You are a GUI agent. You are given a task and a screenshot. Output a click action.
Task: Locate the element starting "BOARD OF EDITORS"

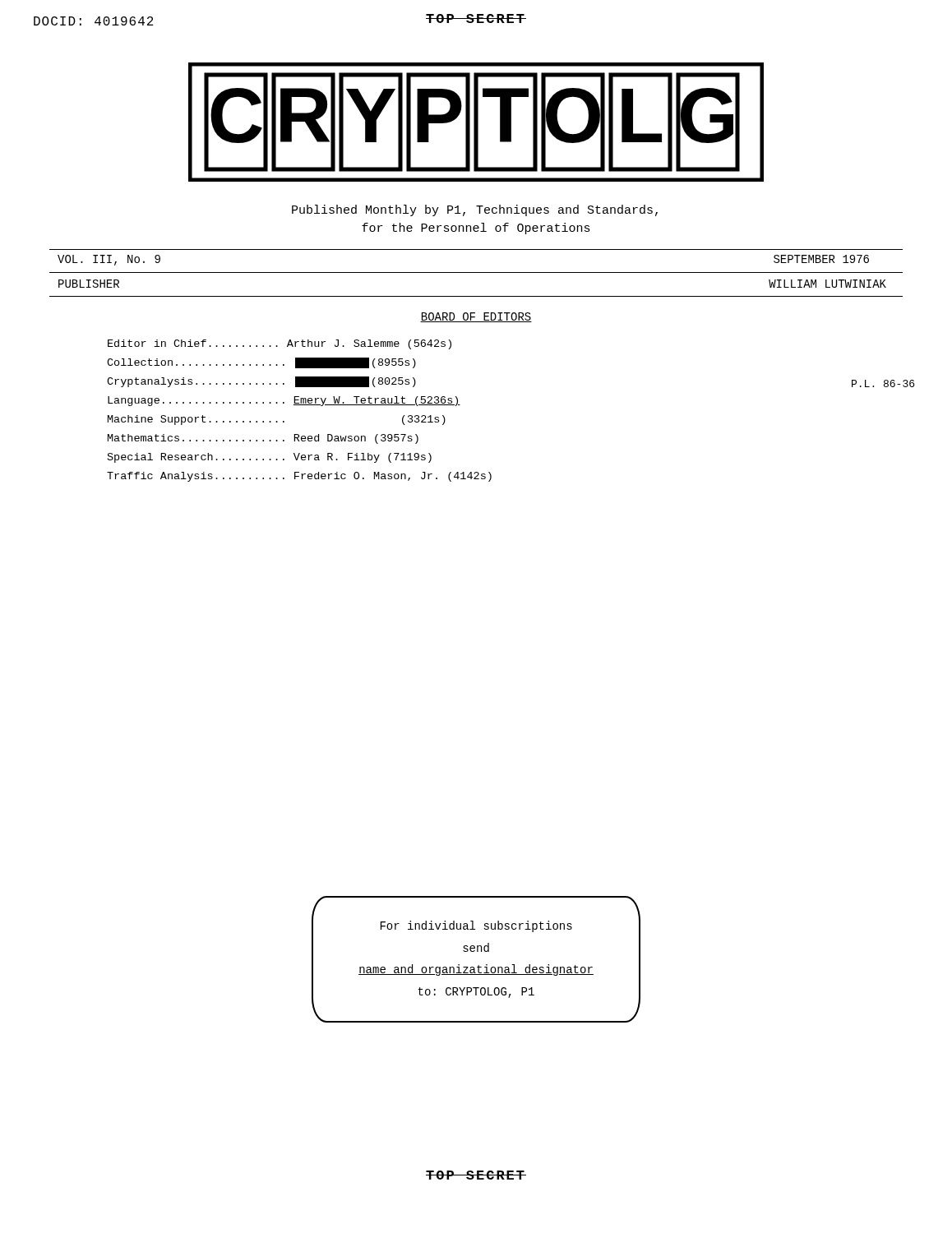(x=476, y=317)
